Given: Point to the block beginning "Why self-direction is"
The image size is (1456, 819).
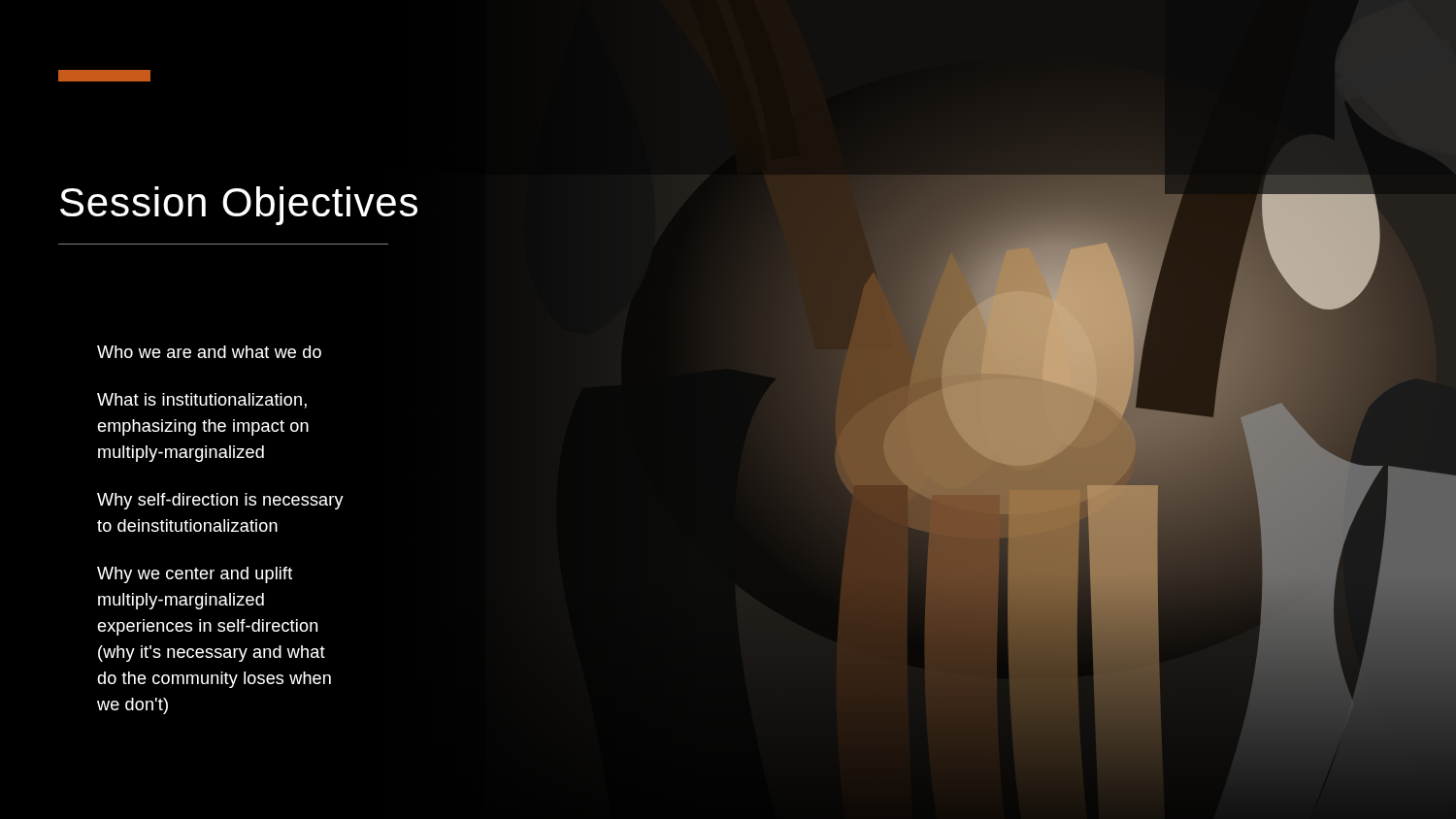Looking at the screenshot, I should point(220,513).
